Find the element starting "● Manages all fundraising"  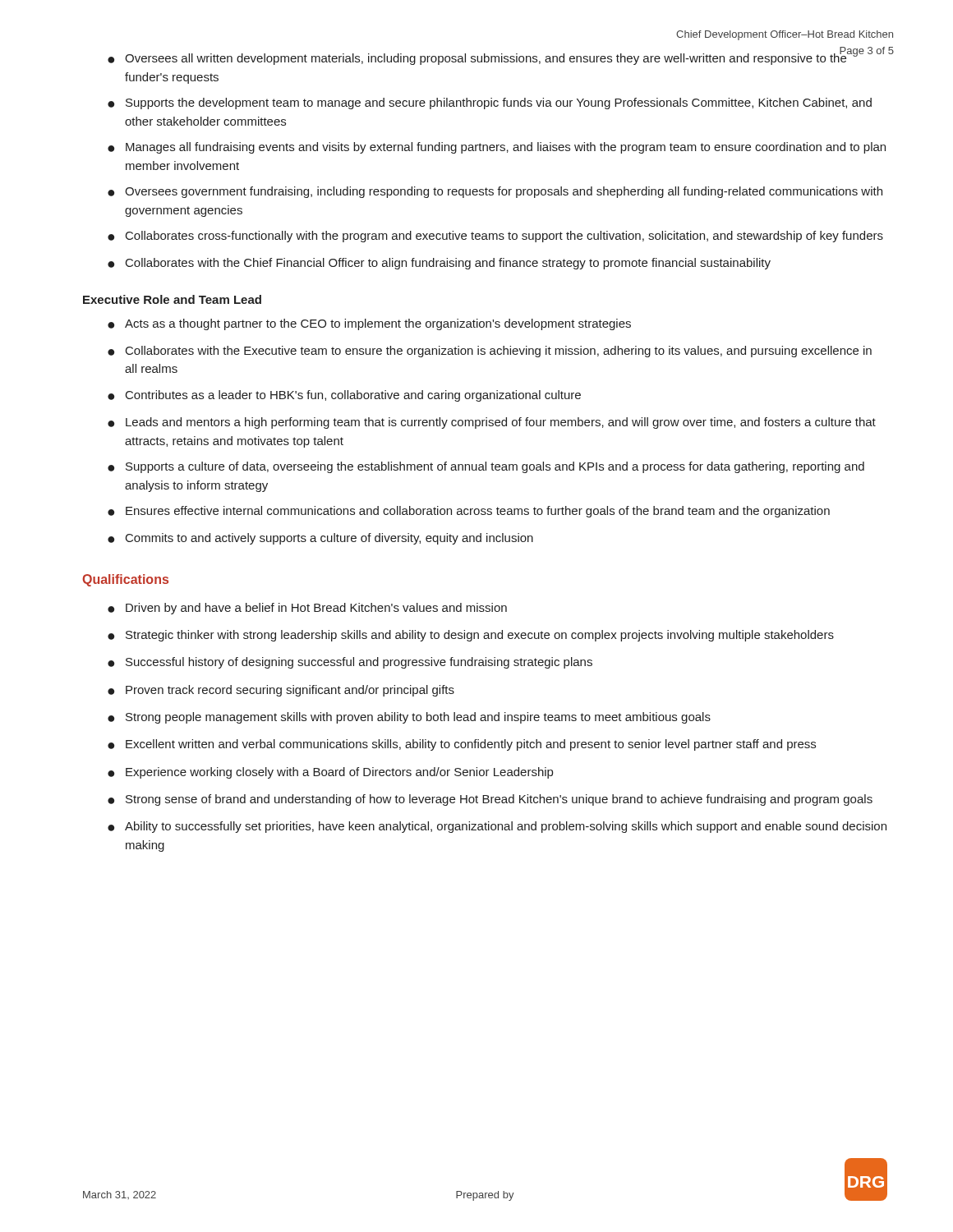[x=497, y=156]
